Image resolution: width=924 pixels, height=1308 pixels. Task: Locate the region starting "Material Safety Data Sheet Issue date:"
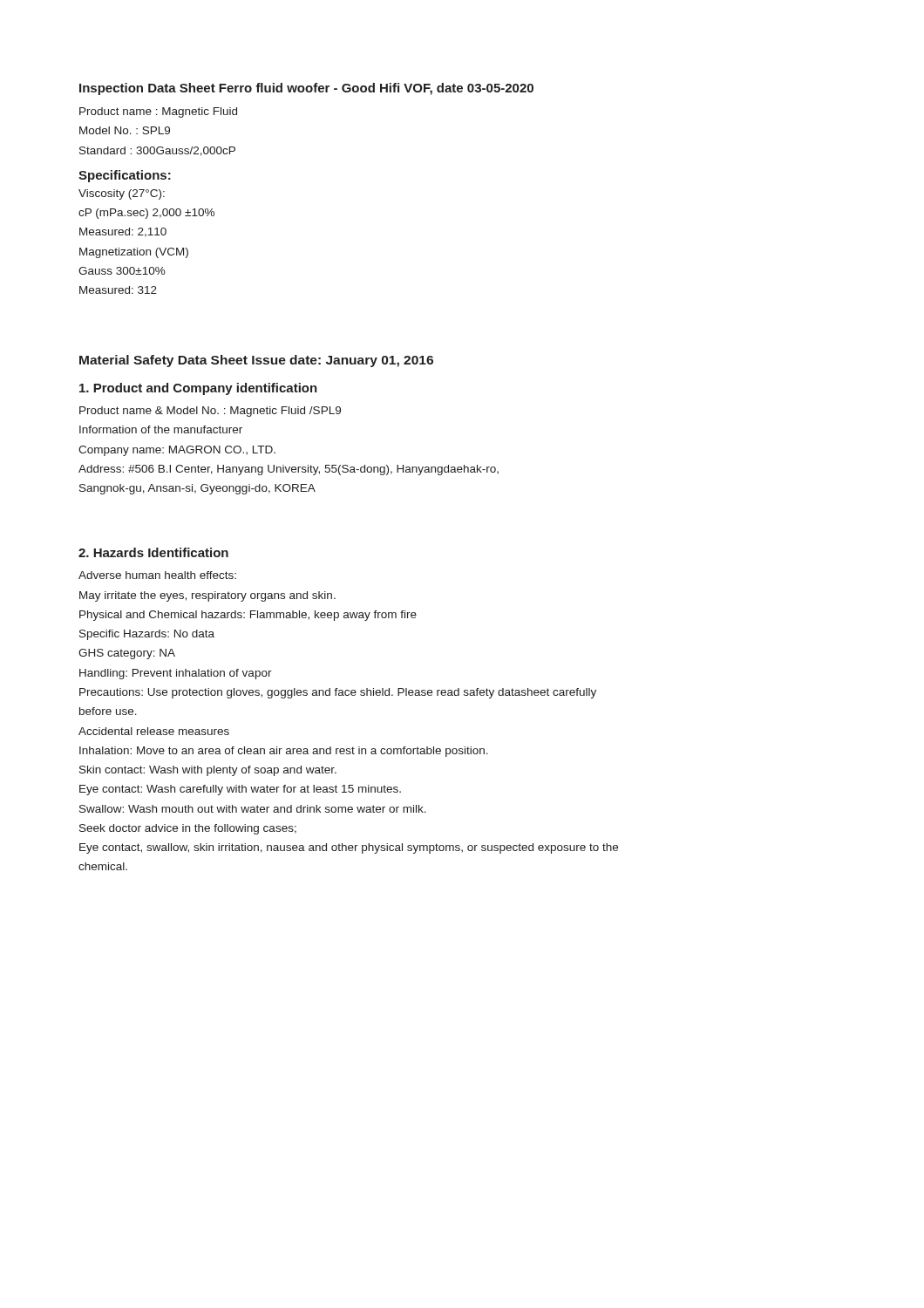coord(256,360)
